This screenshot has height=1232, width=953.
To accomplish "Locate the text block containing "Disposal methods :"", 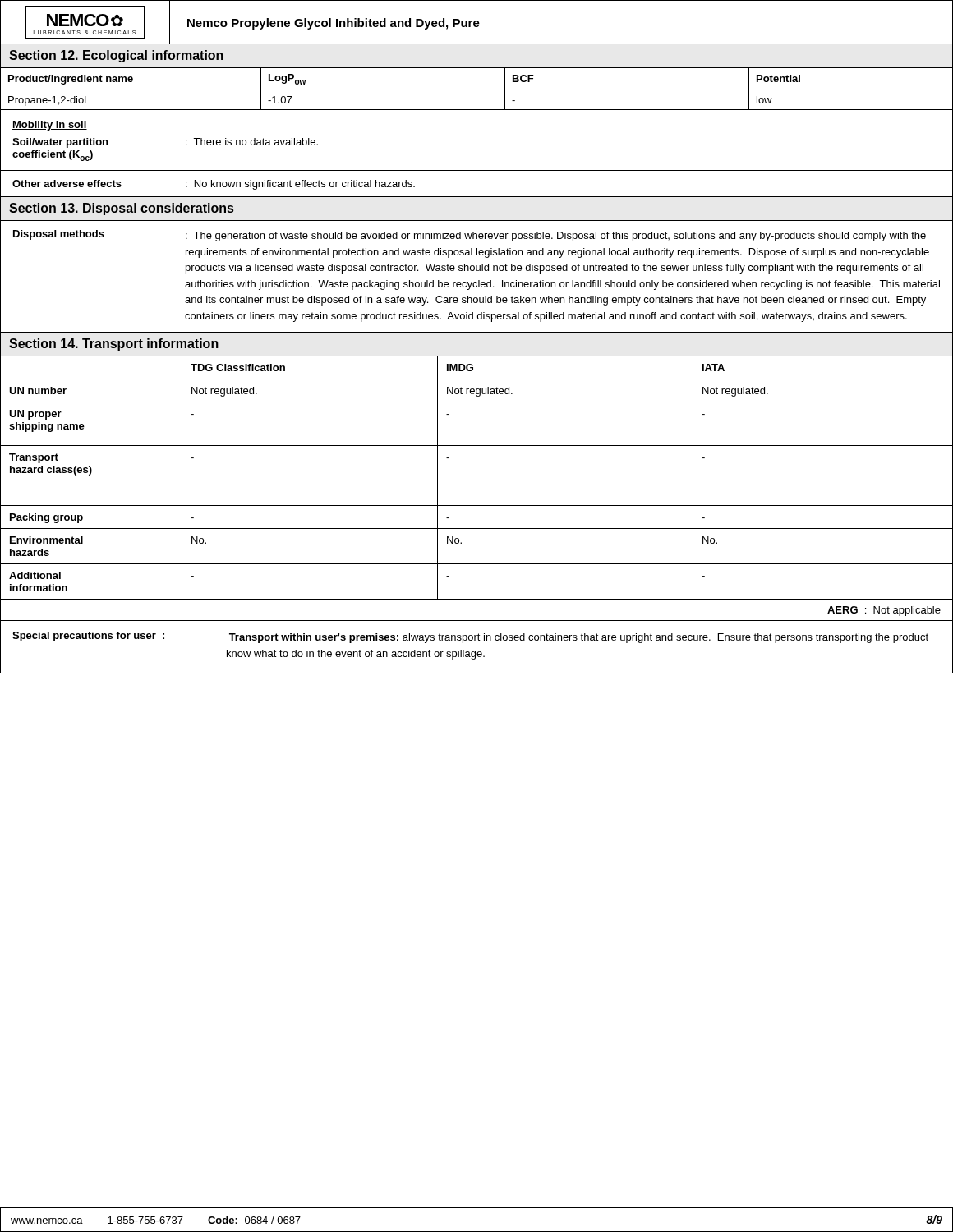I will tap(476, 276).
